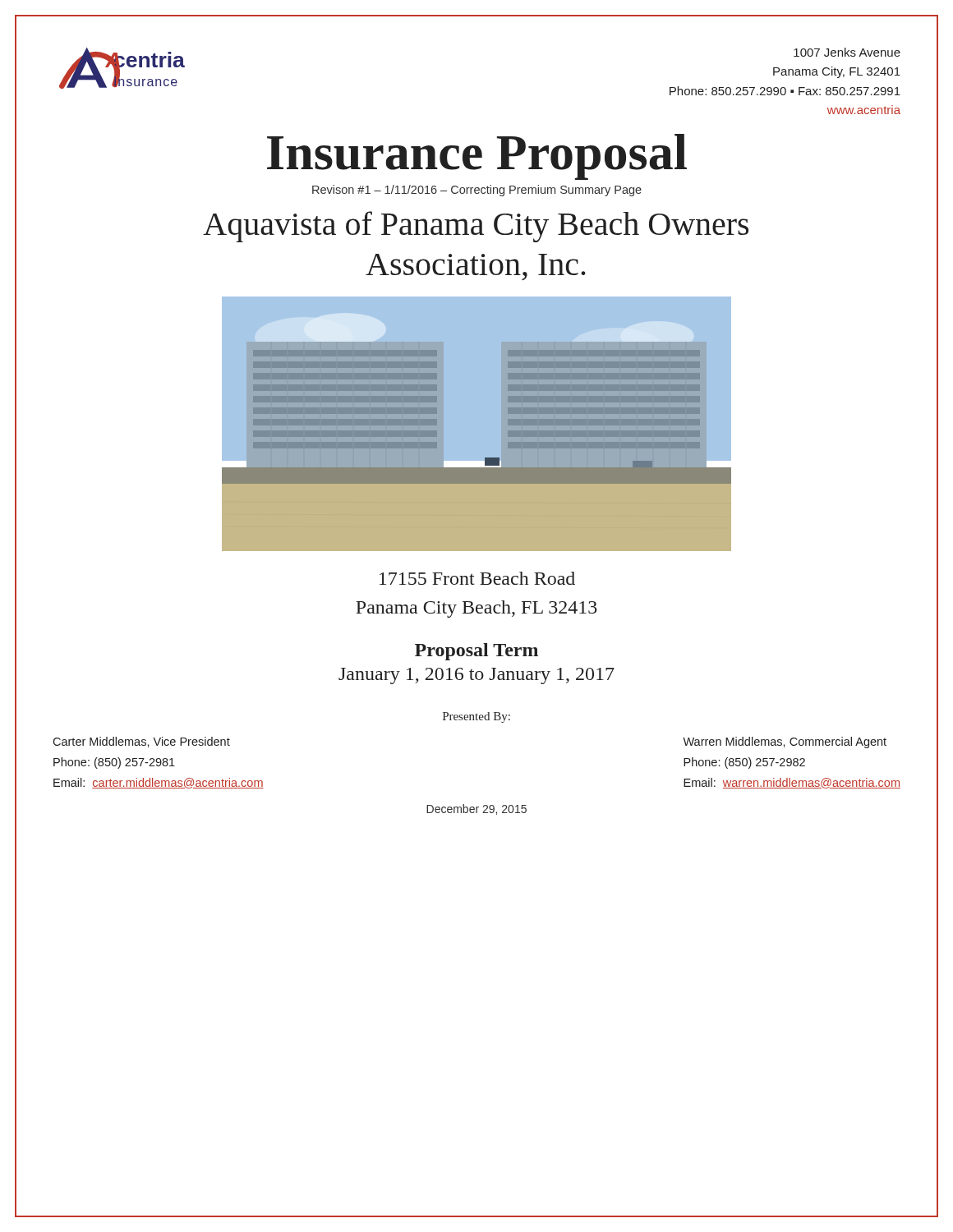Point to the text block starting "Aquavista of Panama City"
Image resolution: width=953 pixels, height=1232 pixels.
point(476,244)
